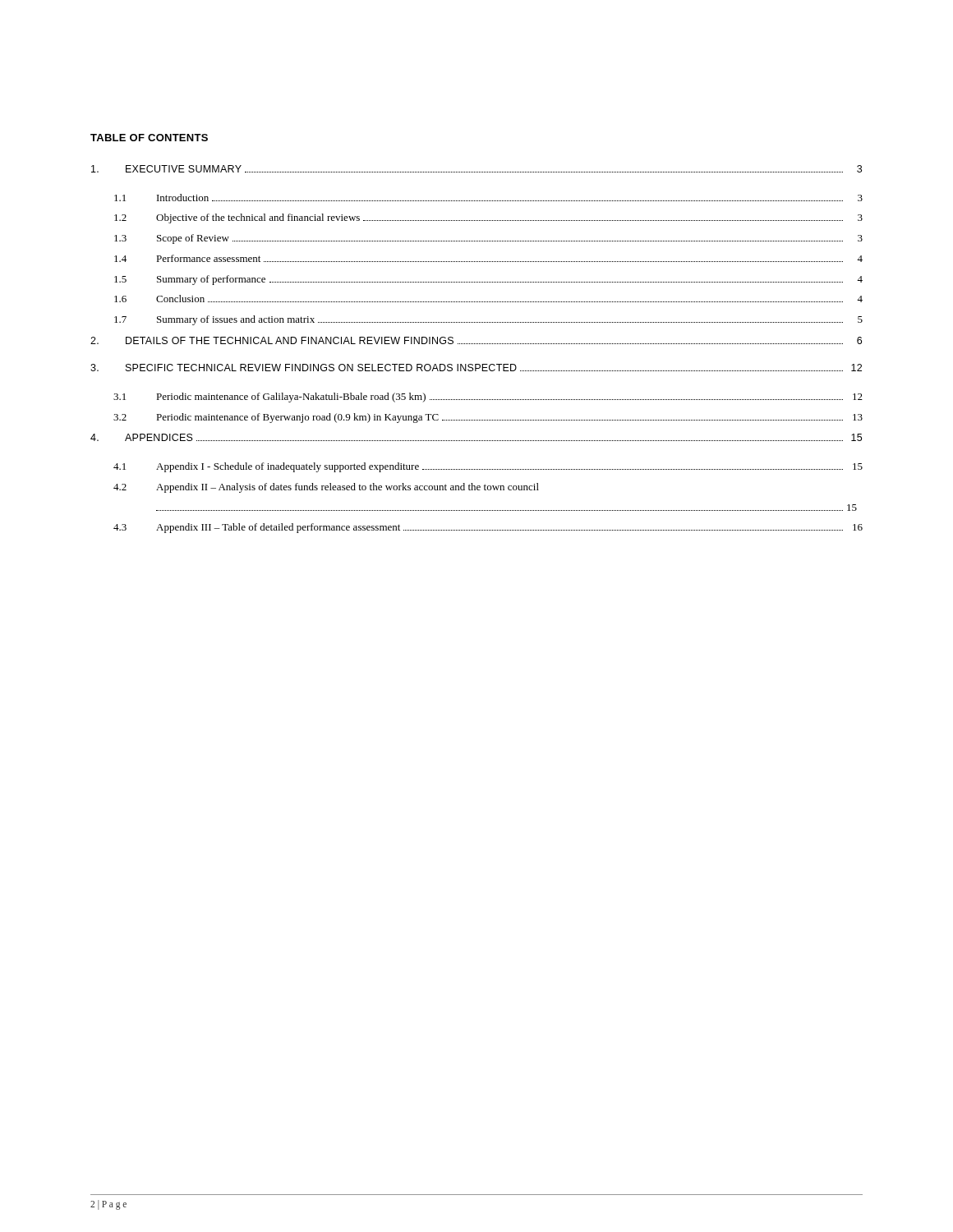953x1232 pixels.
Task: Locate the title containing "TABLE OF CONTENTS"
Action: click(x=149, y=138)
